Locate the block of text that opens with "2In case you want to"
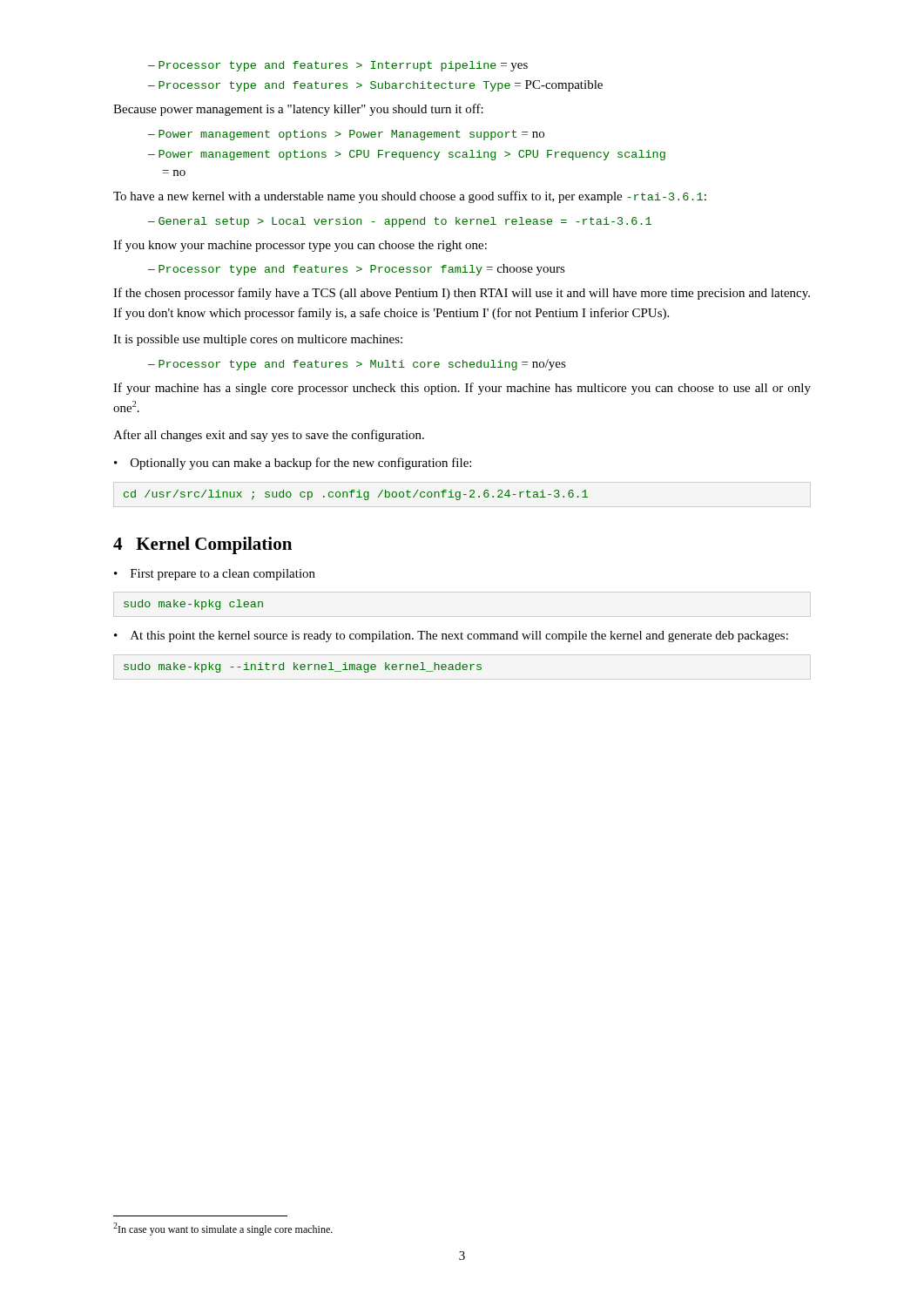The width and height of the screenshot is (924, 1307). 223,1228
